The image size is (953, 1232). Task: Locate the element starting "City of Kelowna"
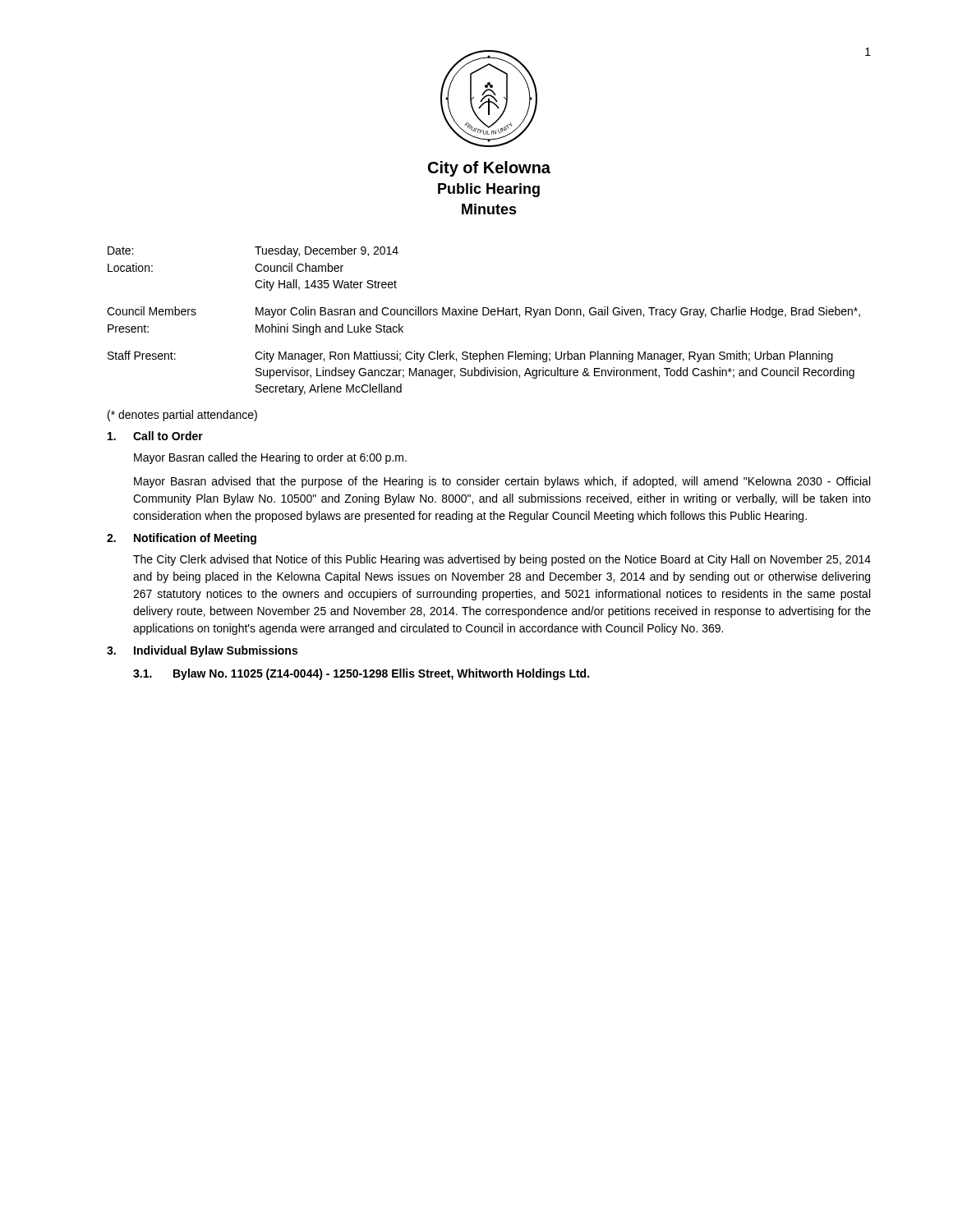point(489,188)
